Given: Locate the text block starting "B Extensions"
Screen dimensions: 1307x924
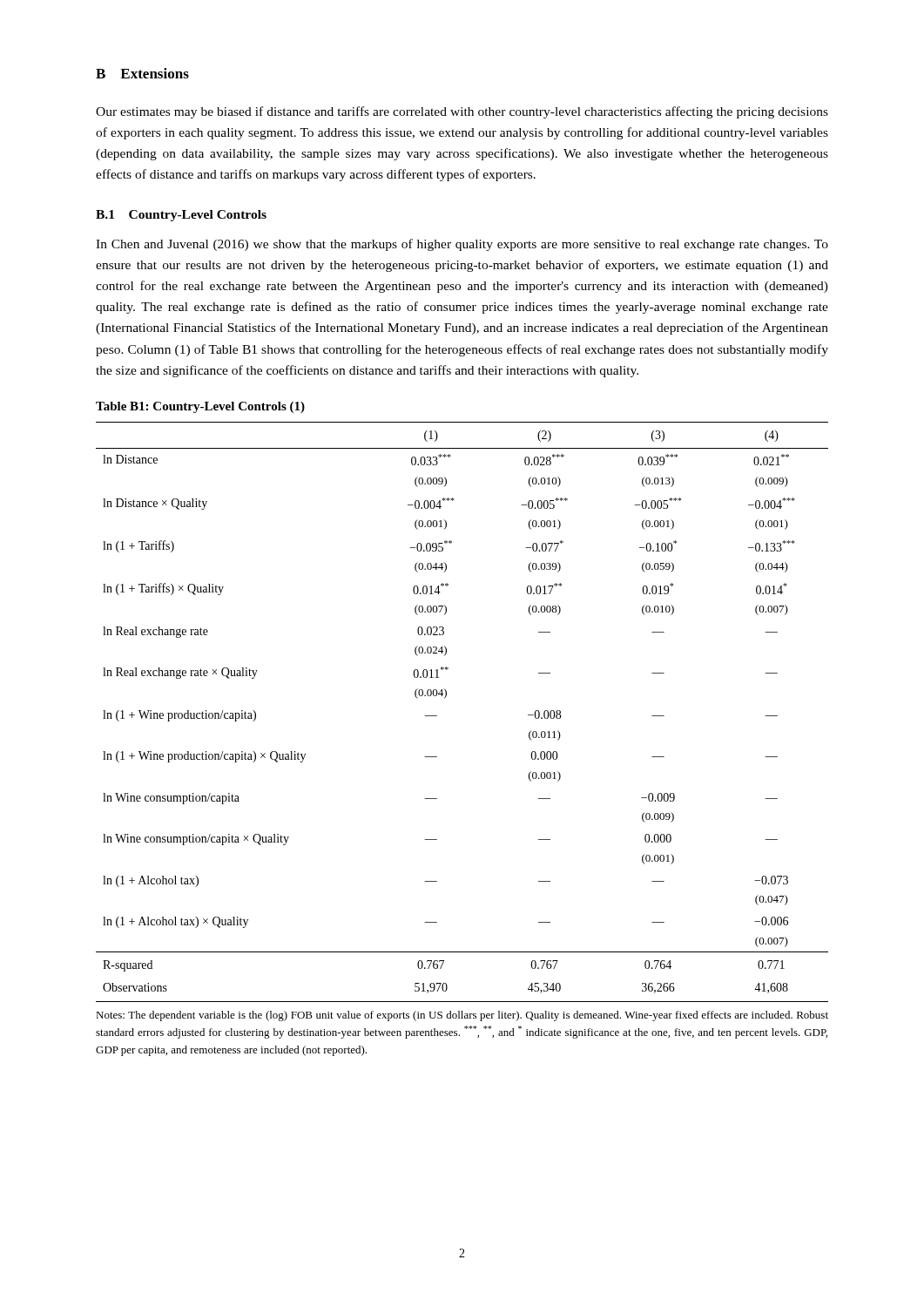Looking at the screenshot, I should pyautogui.click(x=142, y=73).
